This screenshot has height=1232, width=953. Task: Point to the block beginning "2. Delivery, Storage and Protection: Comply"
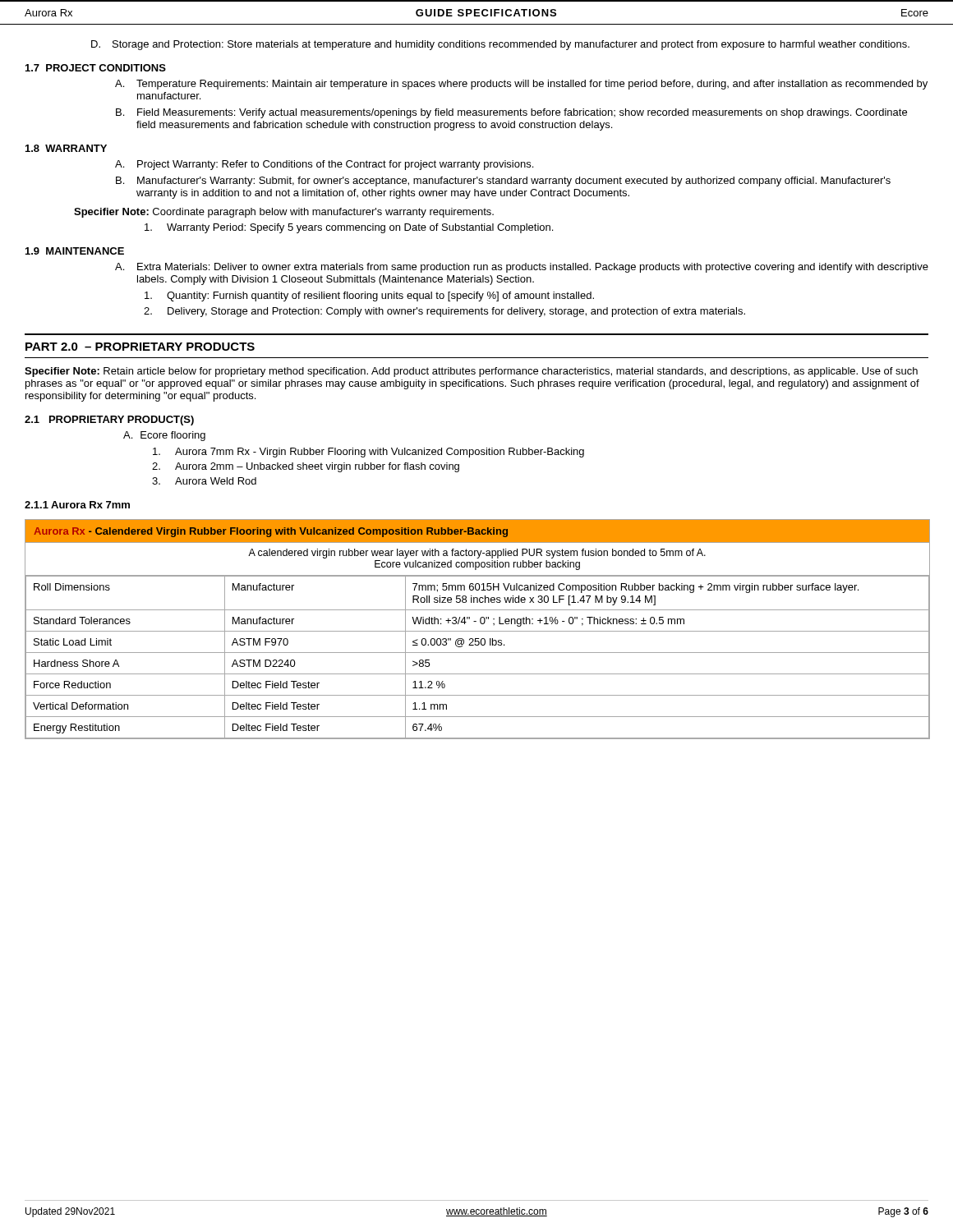(445, 311)
